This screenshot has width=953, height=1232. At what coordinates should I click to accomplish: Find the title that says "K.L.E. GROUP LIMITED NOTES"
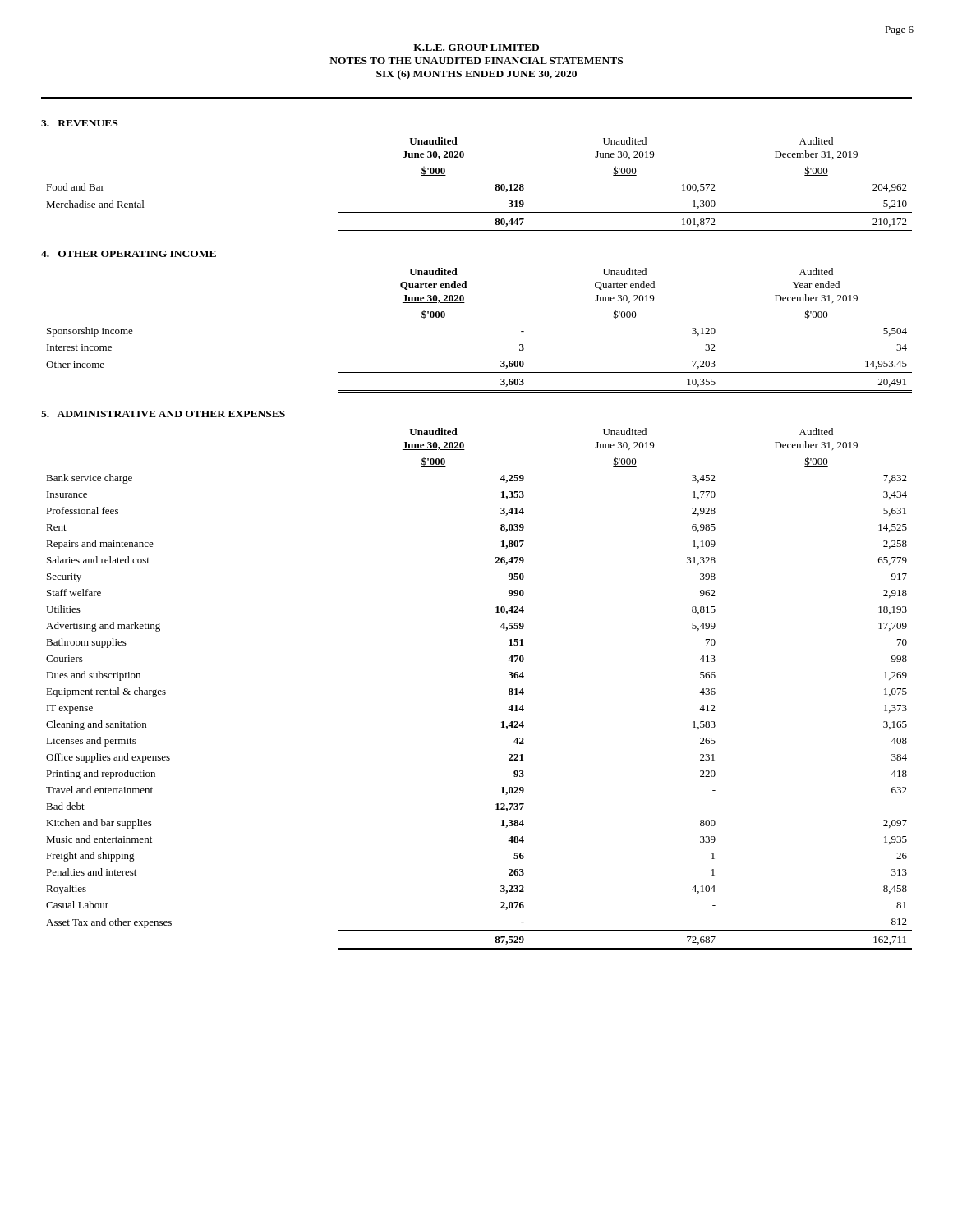click(x=476, y=61)
